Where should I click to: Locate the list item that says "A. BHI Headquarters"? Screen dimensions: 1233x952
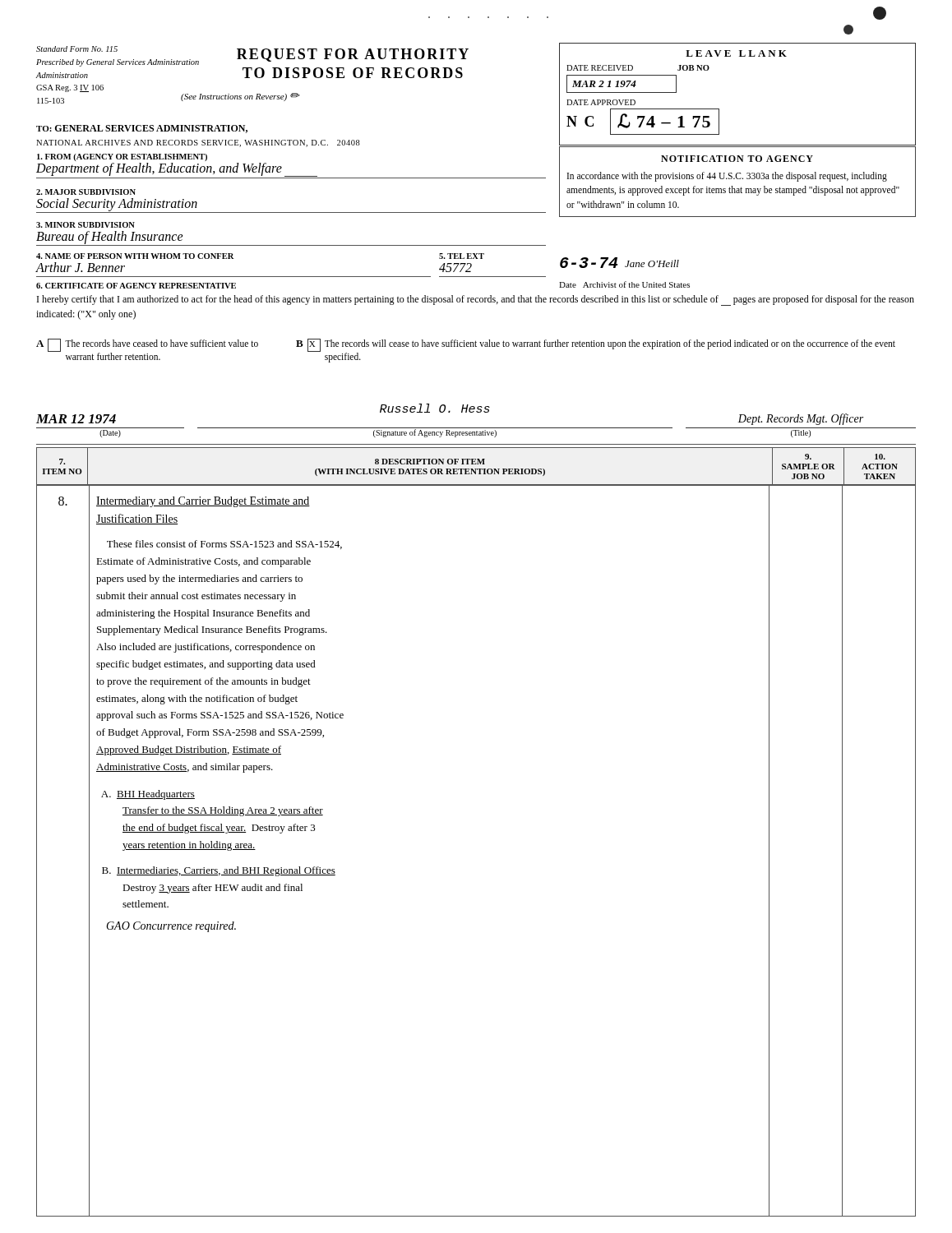tap(145, 793)
